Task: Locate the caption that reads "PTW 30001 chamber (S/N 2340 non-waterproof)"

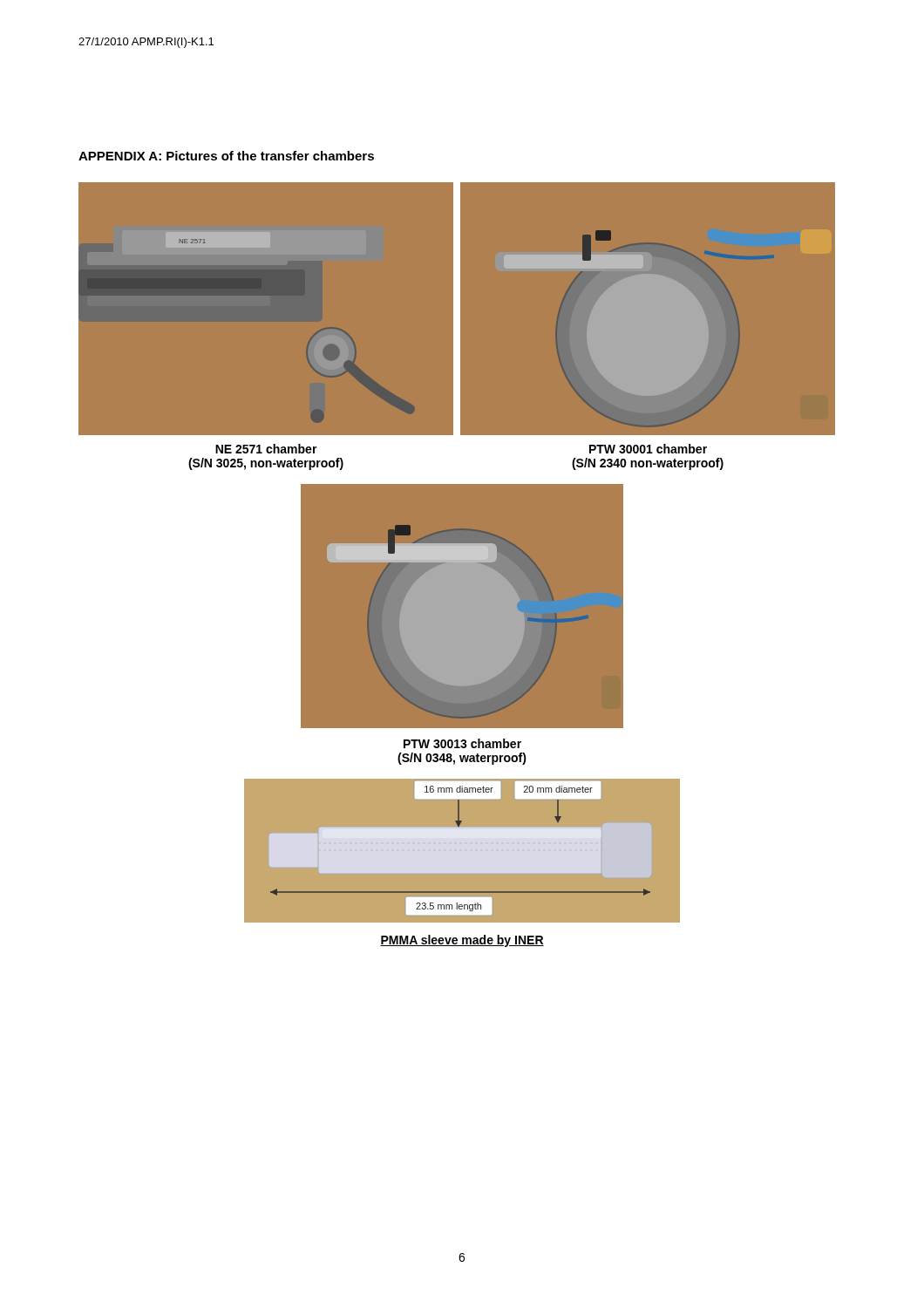Action: pos(648,456)
